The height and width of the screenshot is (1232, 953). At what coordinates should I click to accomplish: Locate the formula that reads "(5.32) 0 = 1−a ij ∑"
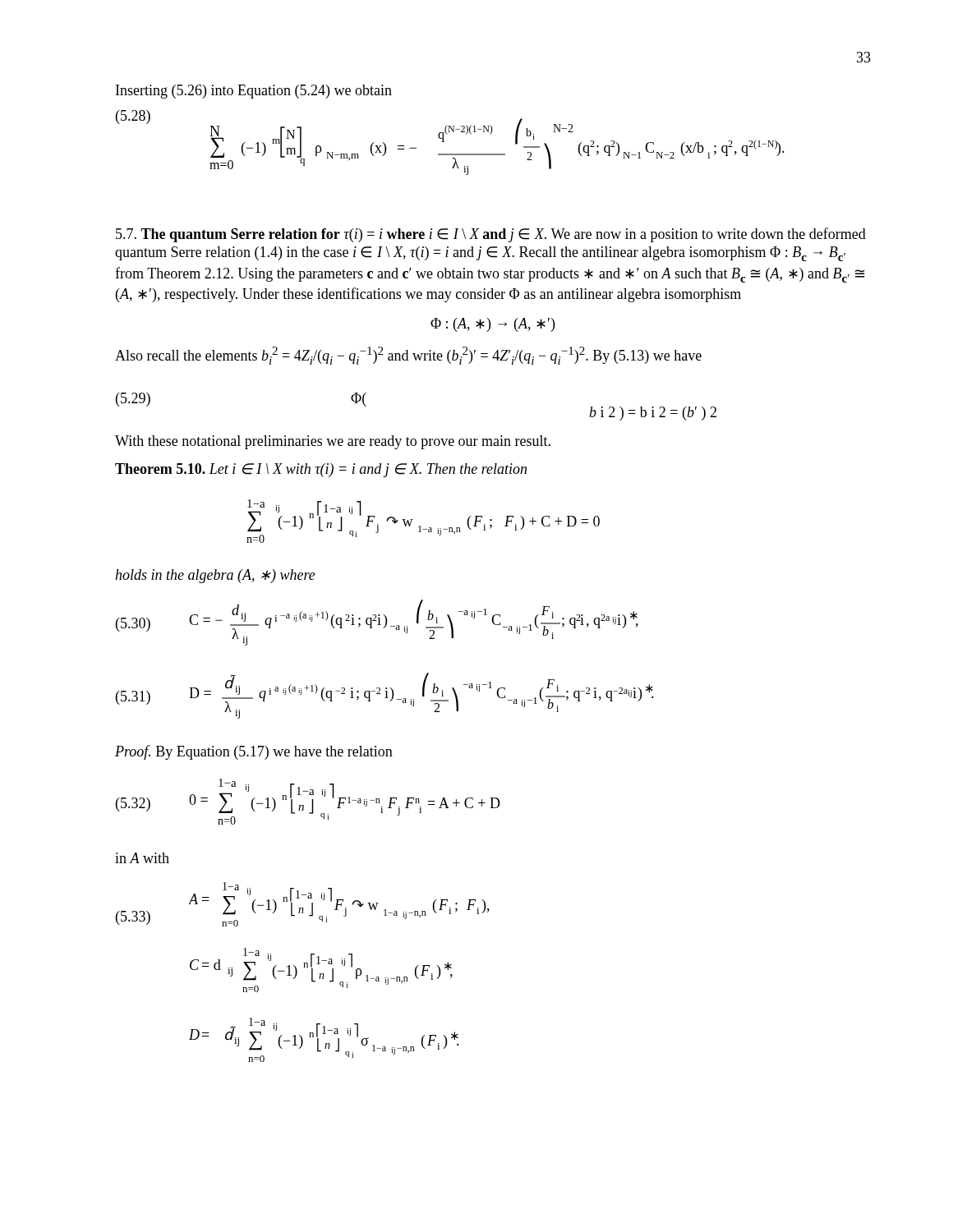pyautogui.click(x=493, y=804)
